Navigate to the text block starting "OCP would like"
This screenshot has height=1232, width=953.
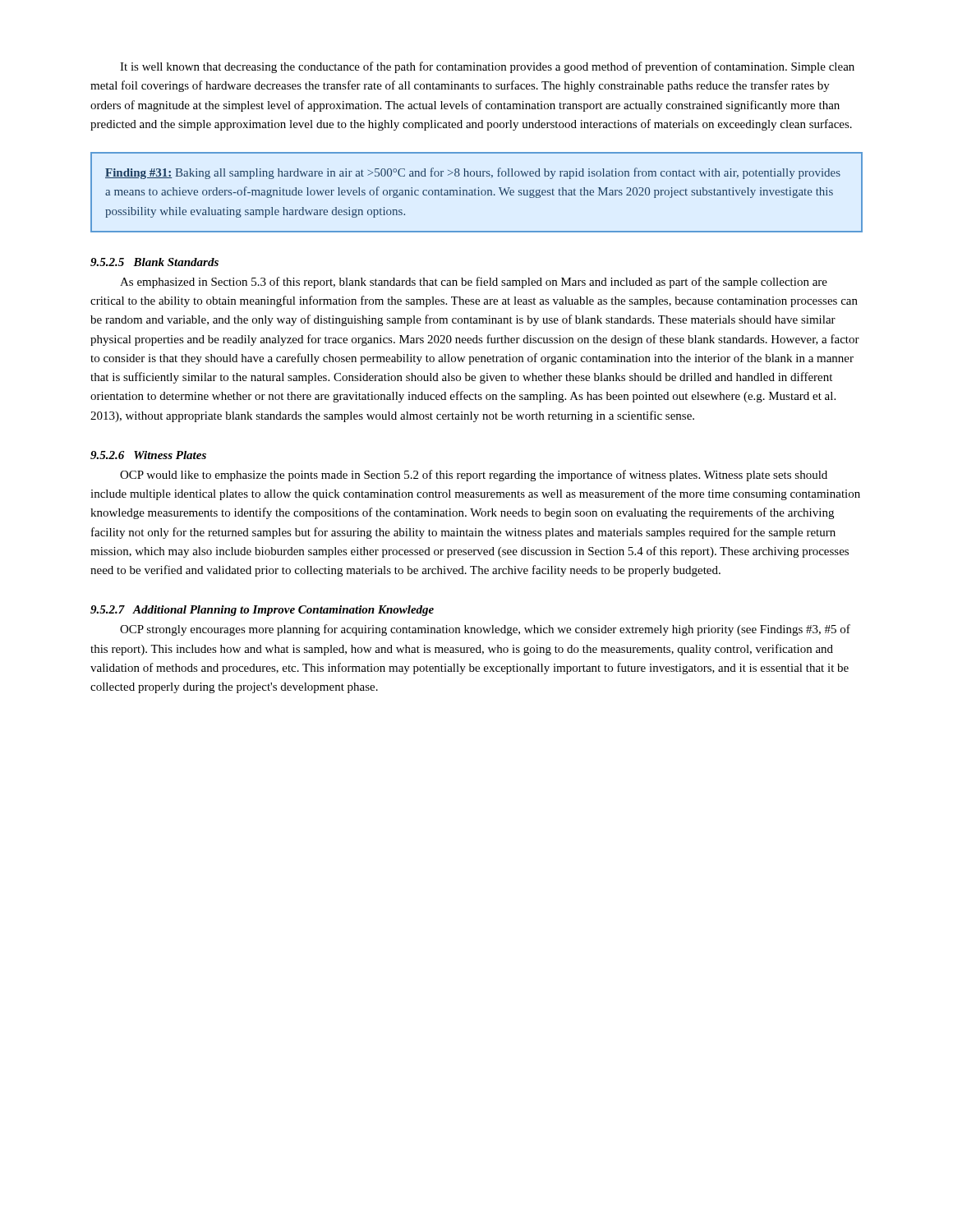[x=476, y=523]
